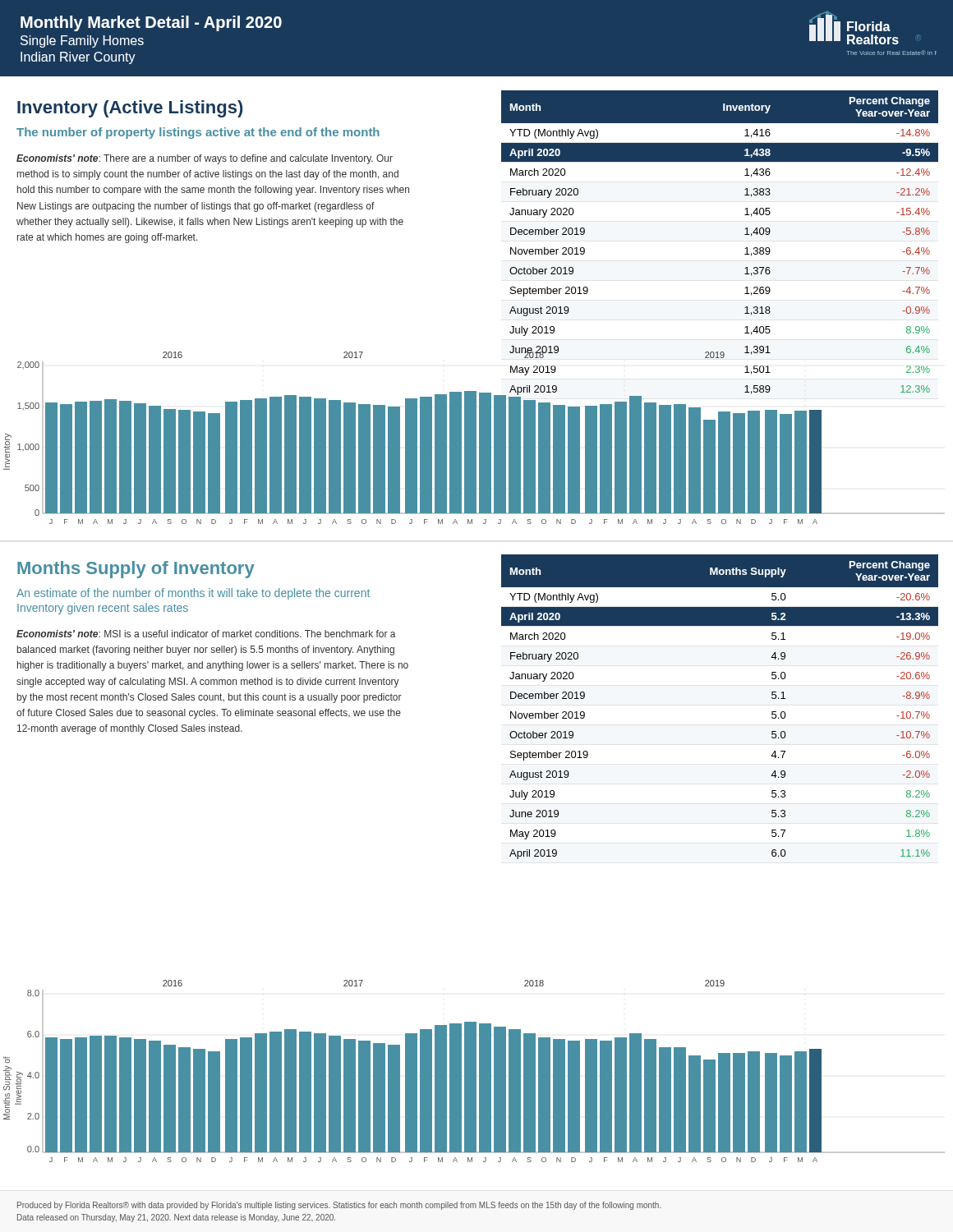The width and height of the screenshot is (953, 1232).
Task: Locate the block of text that opens with "An estimate of the number of months it"
Action: click(x=193, y=600)
